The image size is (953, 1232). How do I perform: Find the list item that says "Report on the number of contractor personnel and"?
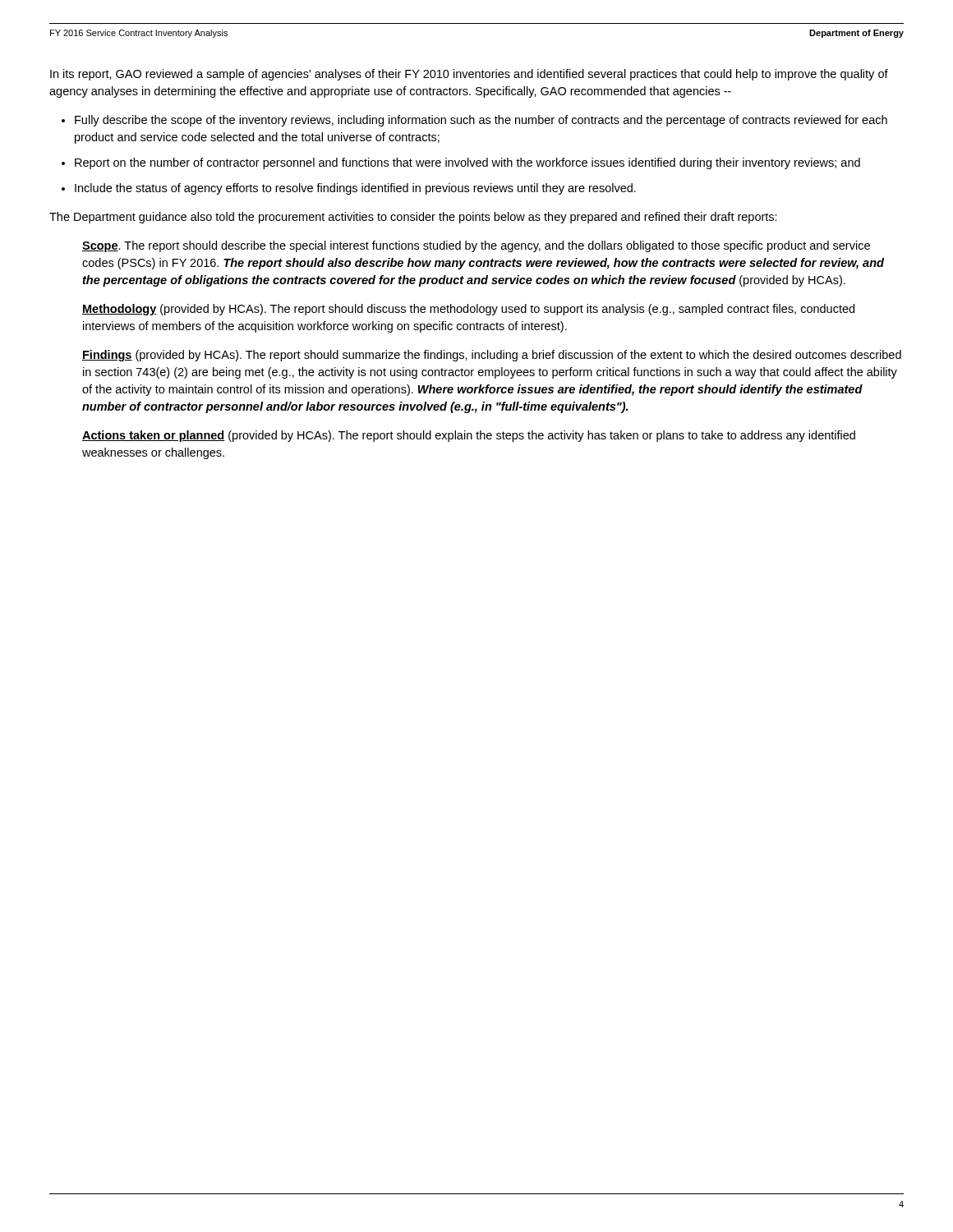pos(467,163)
